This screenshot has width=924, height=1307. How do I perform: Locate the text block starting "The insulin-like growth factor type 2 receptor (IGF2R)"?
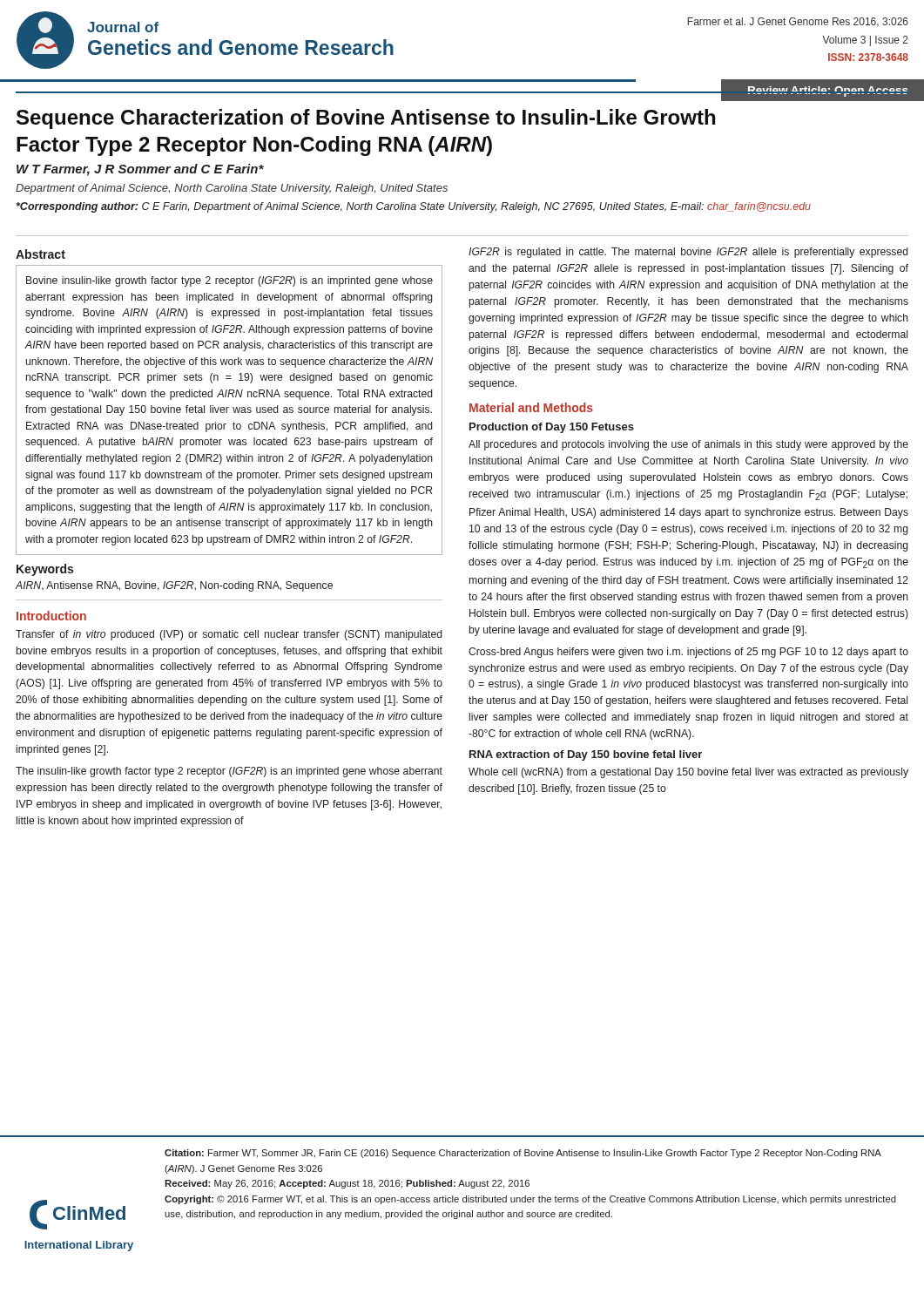[x=229, y=796]
